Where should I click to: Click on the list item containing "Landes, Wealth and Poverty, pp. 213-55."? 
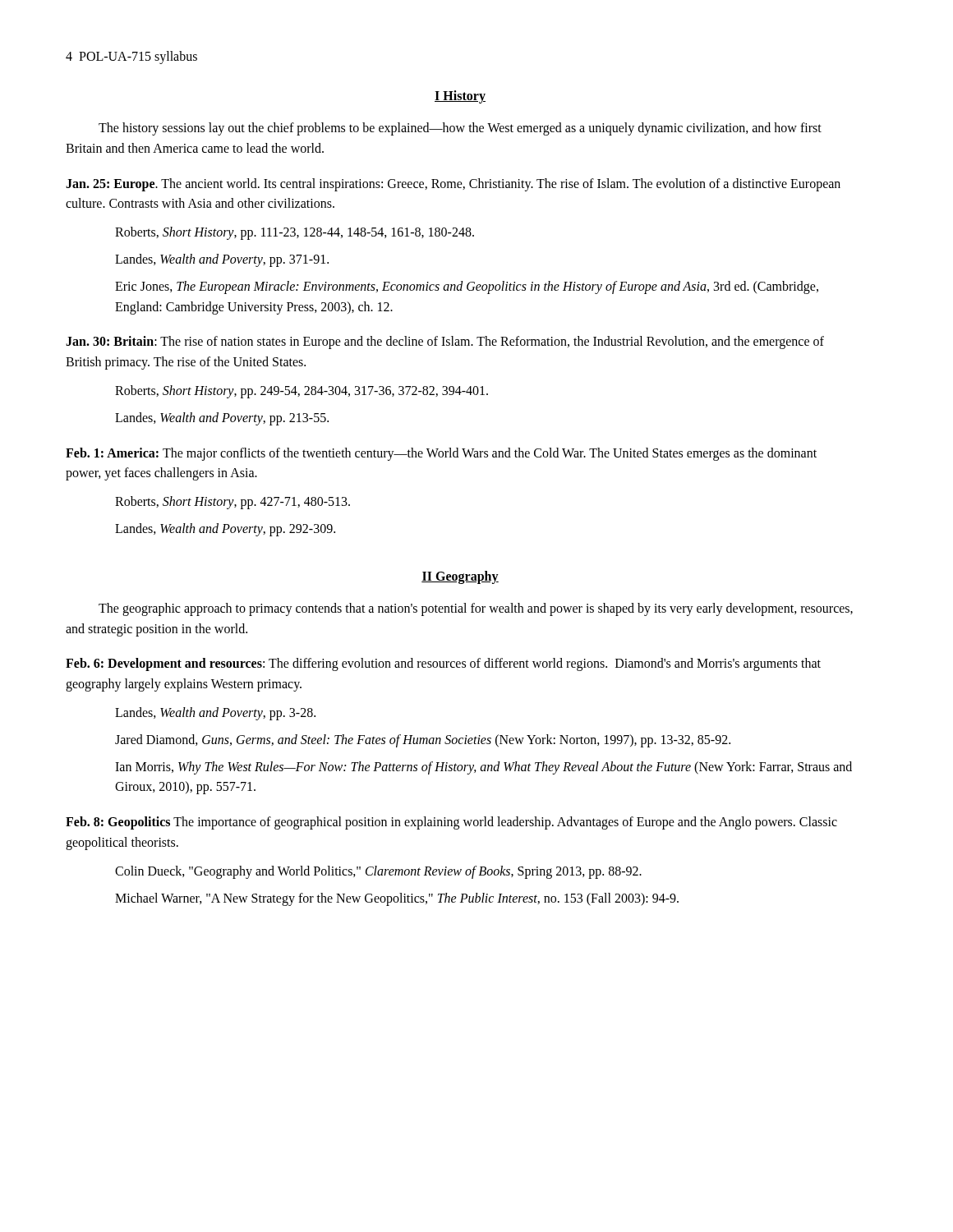222,419
